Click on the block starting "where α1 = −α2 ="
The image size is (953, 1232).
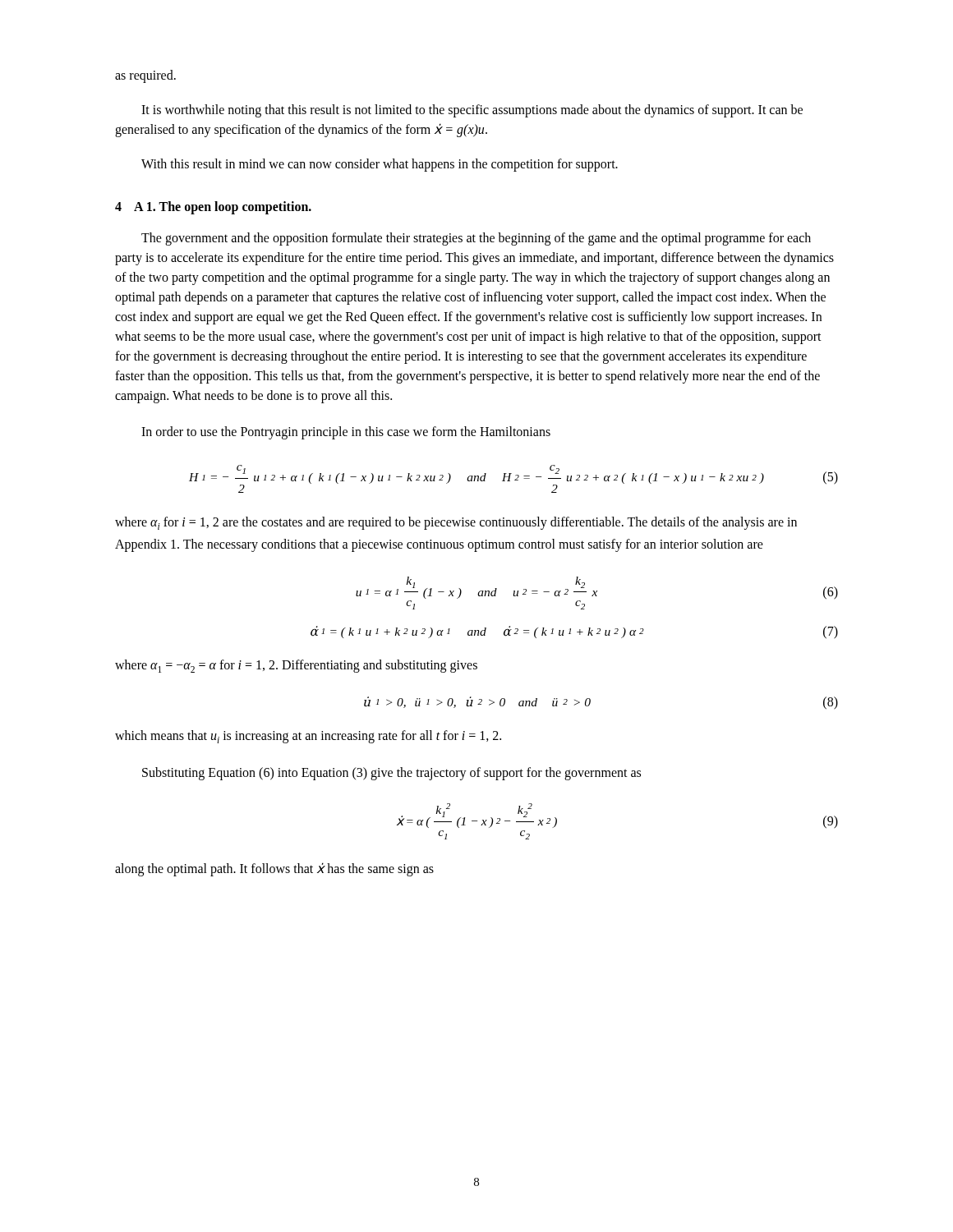(x=296, y=667)
